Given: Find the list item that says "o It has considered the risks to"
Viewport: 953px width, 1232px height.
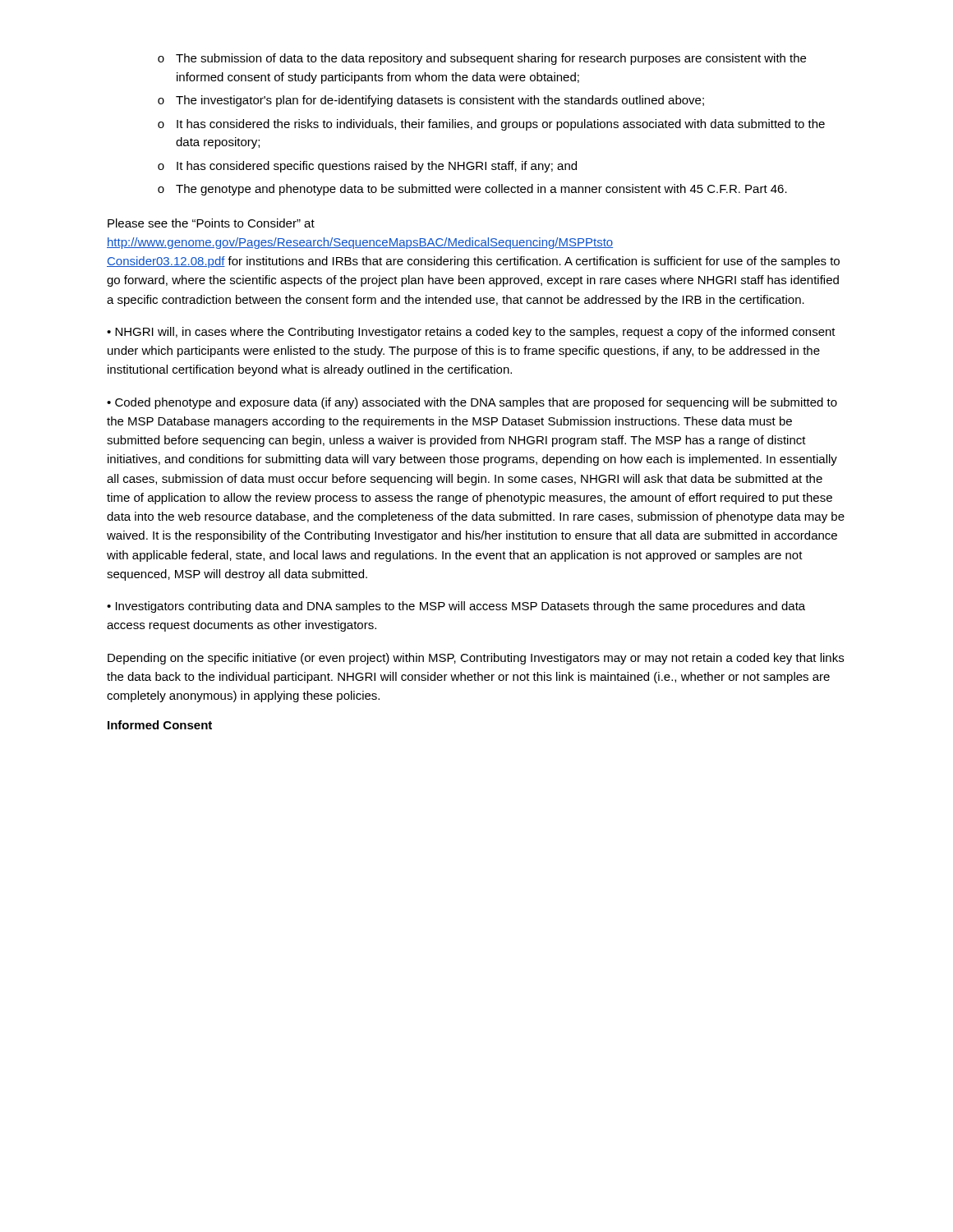Looking at the screenshot, I should coord(476,133).
